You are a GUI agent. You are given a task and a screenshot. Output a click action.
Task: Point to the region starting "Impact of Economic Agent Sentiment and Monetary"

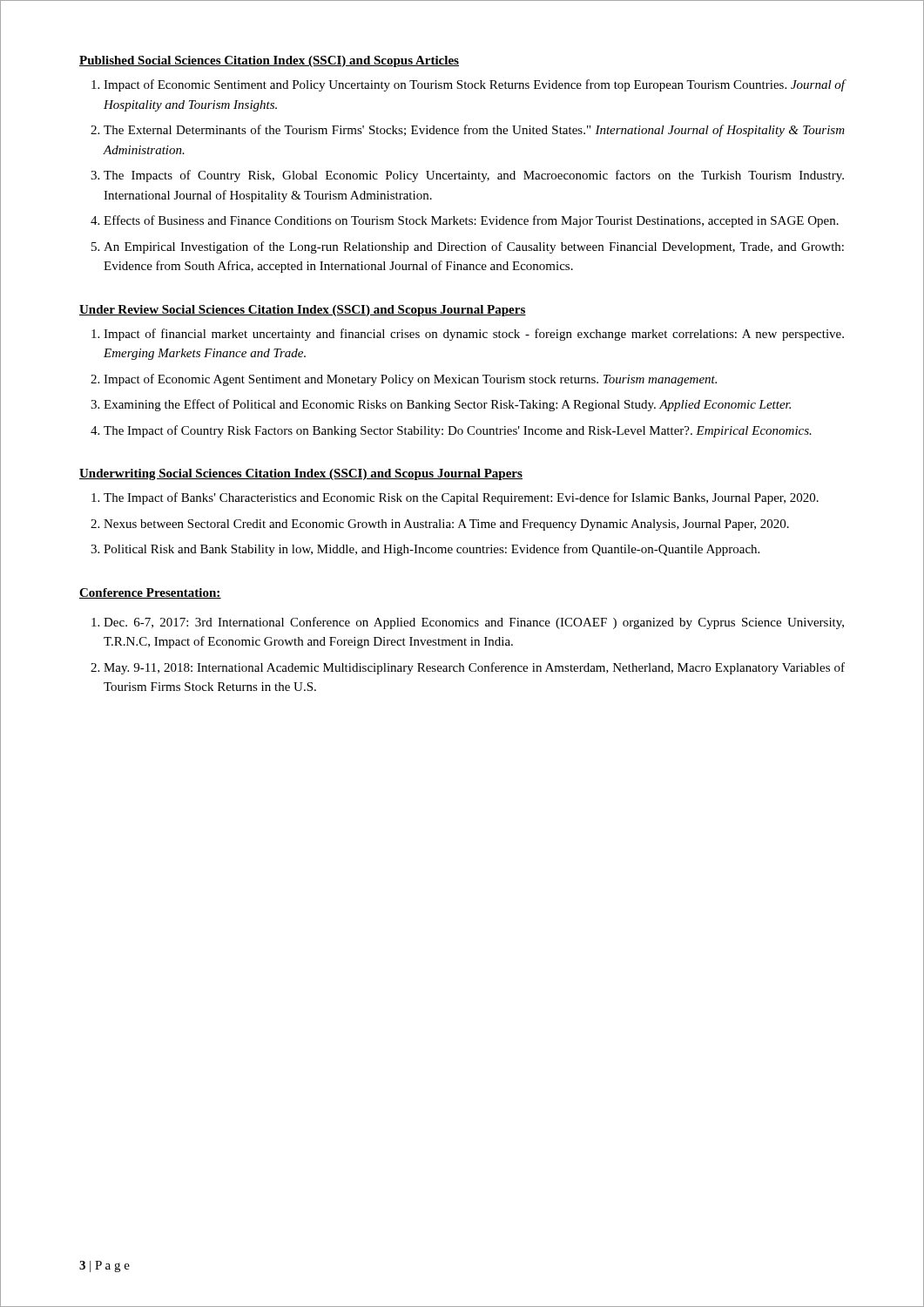[x=474, y=379]
